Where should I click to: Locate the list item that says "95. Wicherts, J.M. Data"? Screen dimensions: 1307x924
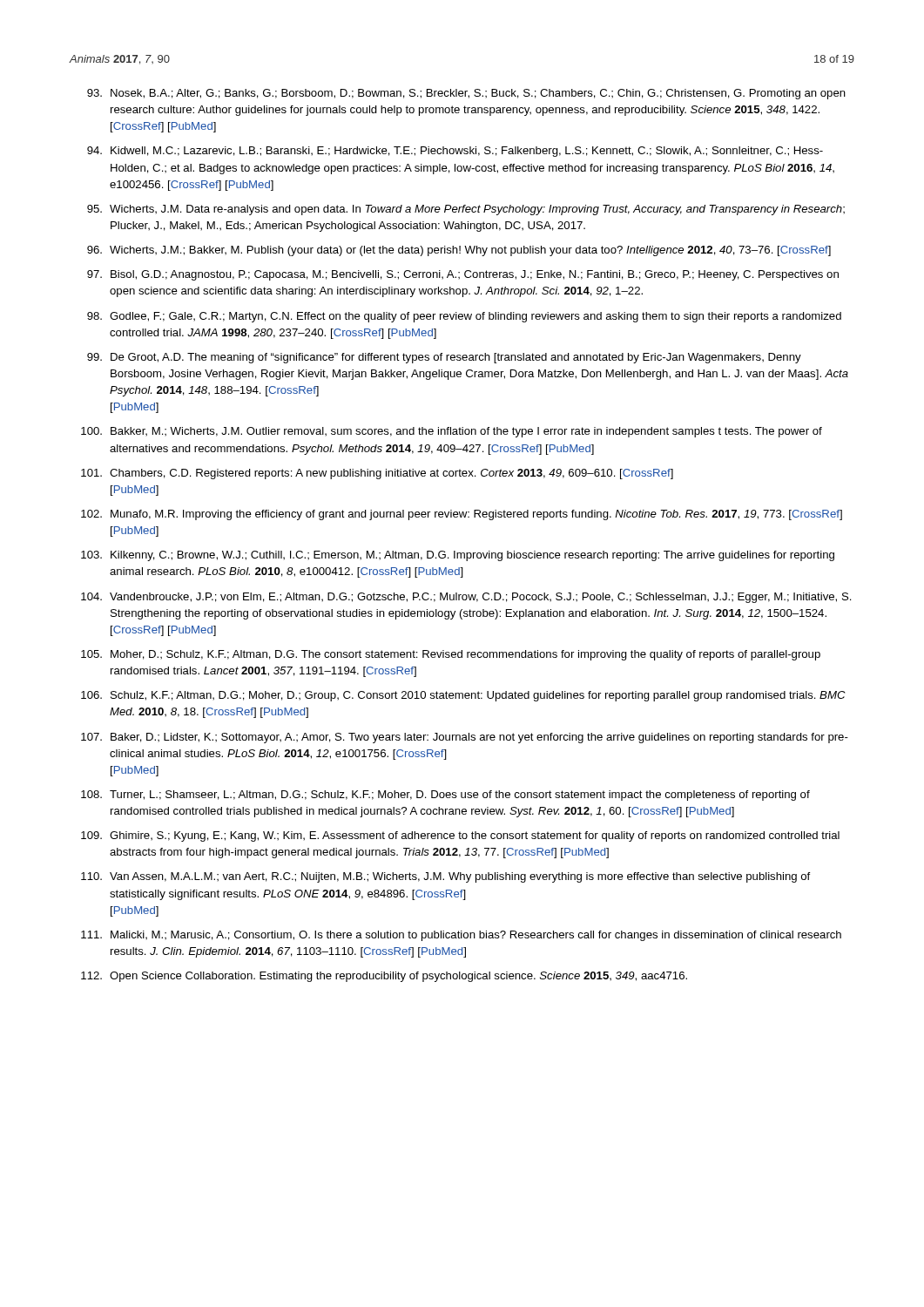[x=462, y=217]
